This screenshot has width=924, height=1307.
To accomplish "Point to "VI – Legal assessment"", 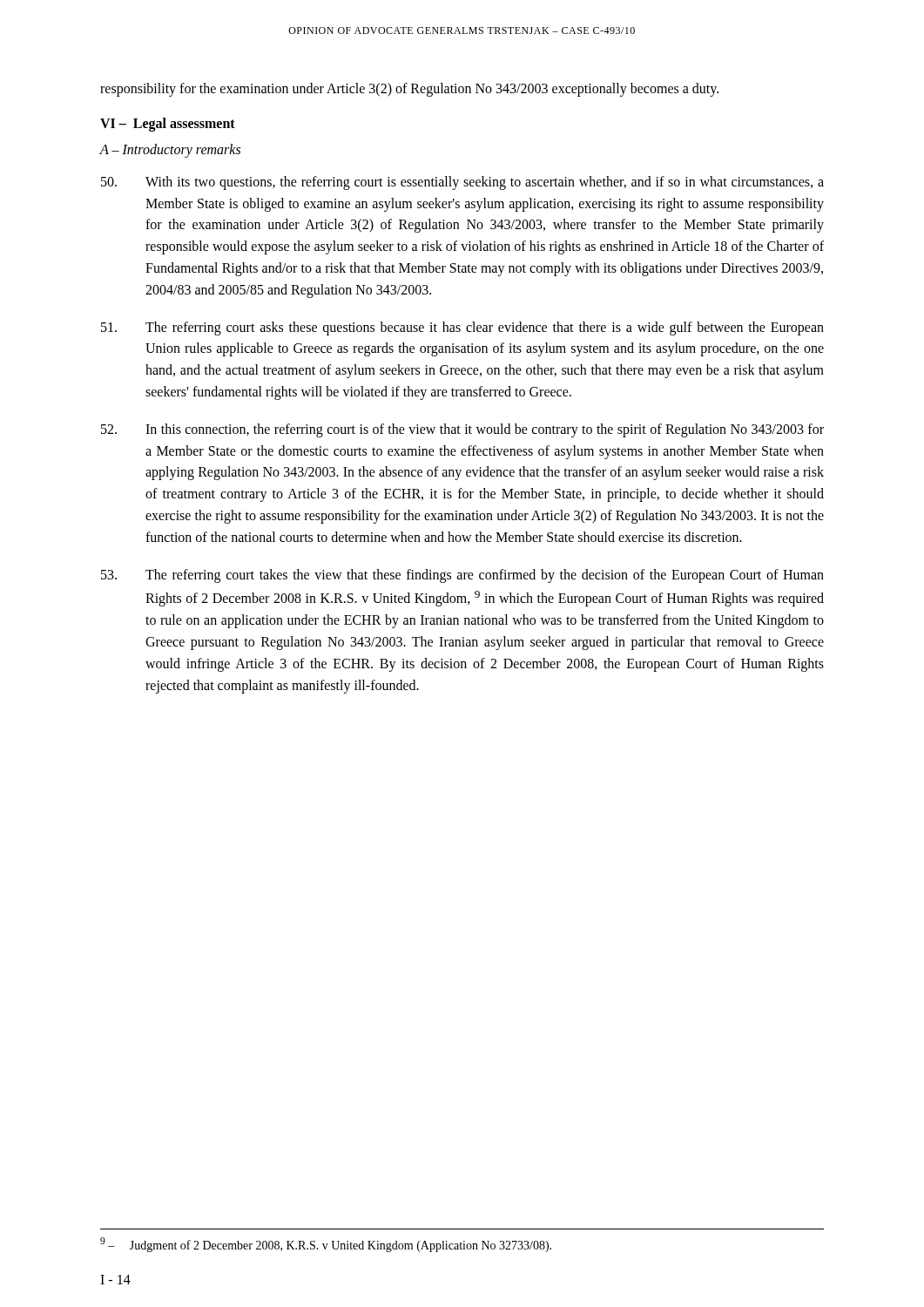I will pos(168,123).
